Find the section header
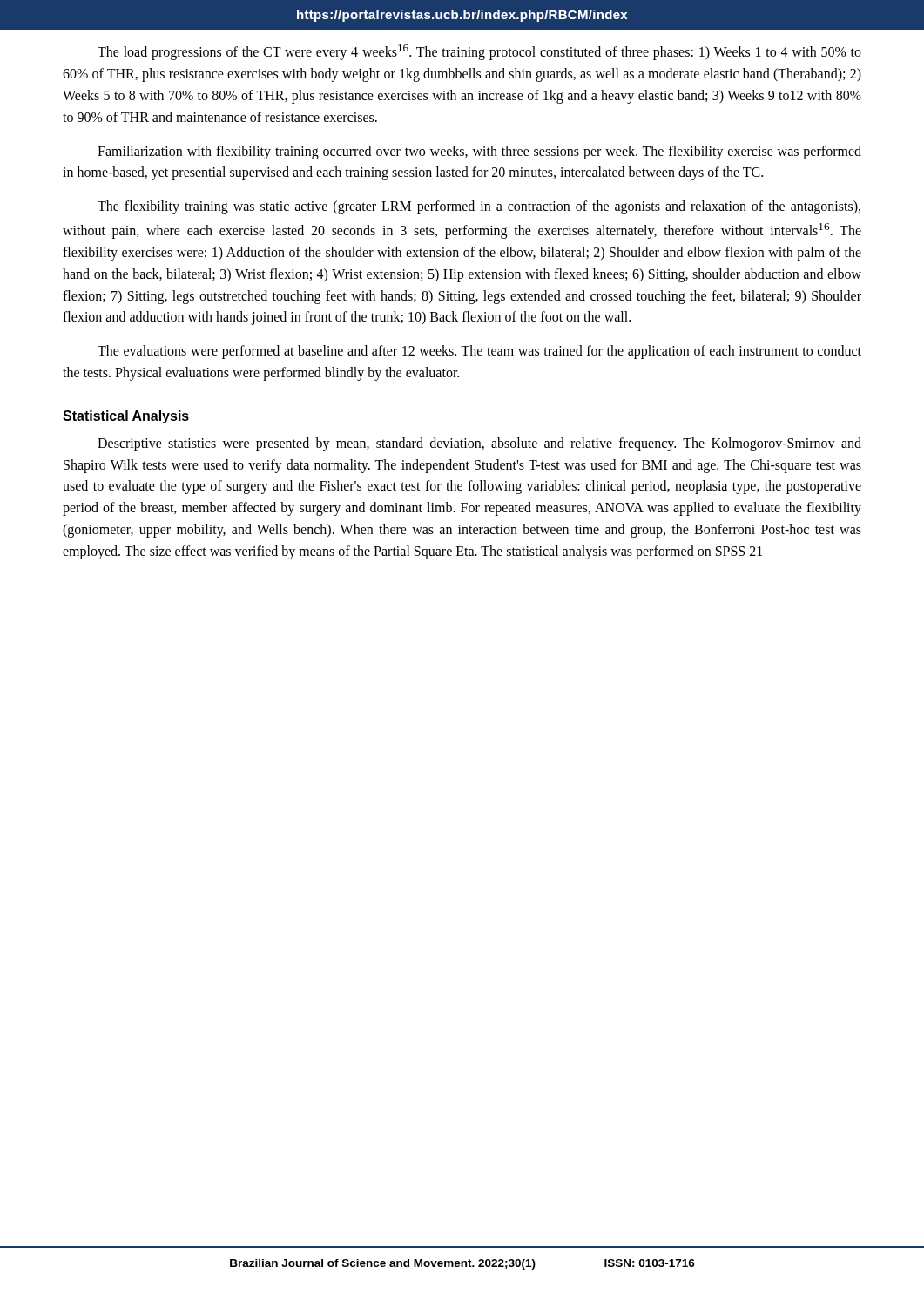 [x=126, y=416]
